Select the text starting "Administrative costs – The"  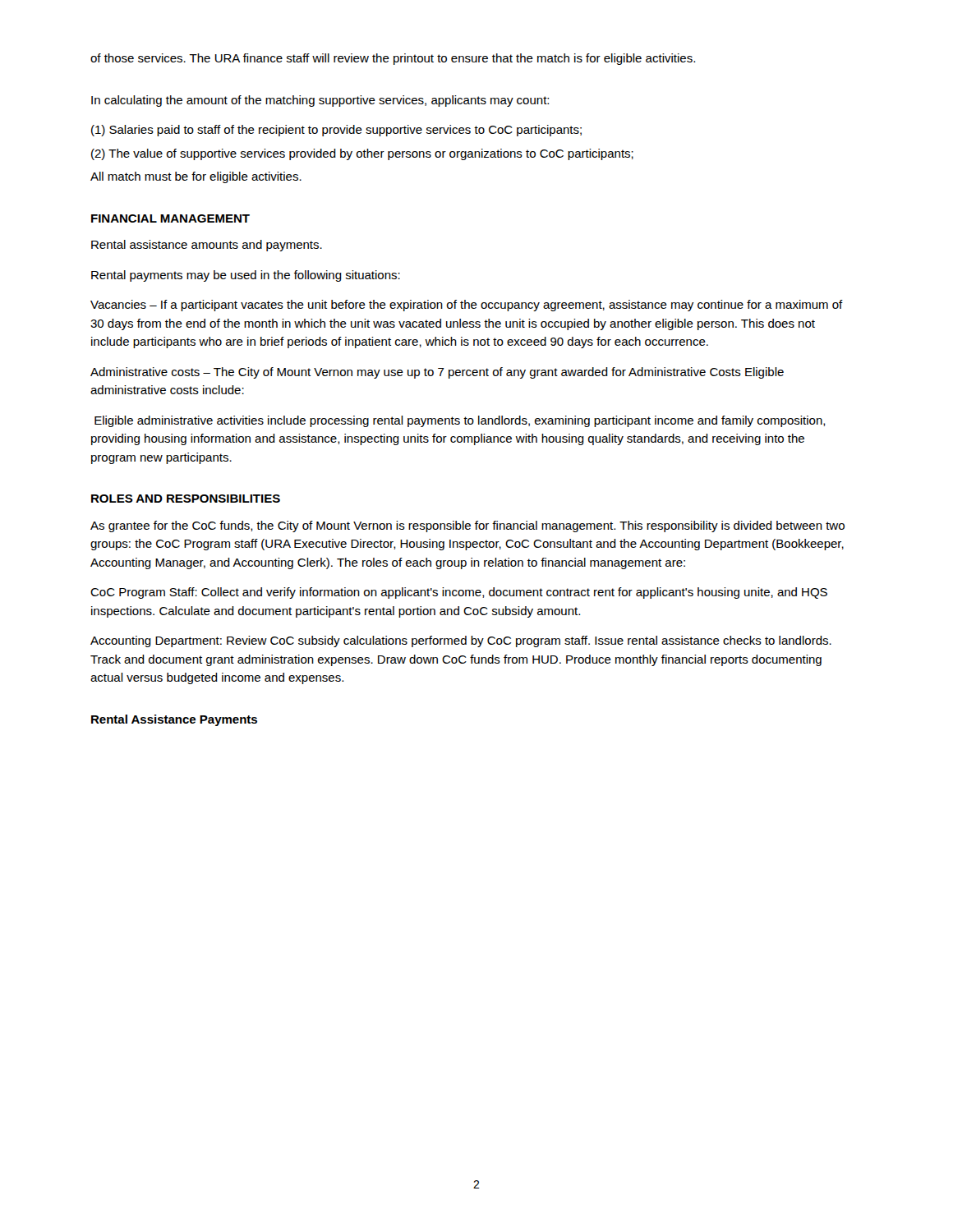pyautogui.click(x=437, y=381)
